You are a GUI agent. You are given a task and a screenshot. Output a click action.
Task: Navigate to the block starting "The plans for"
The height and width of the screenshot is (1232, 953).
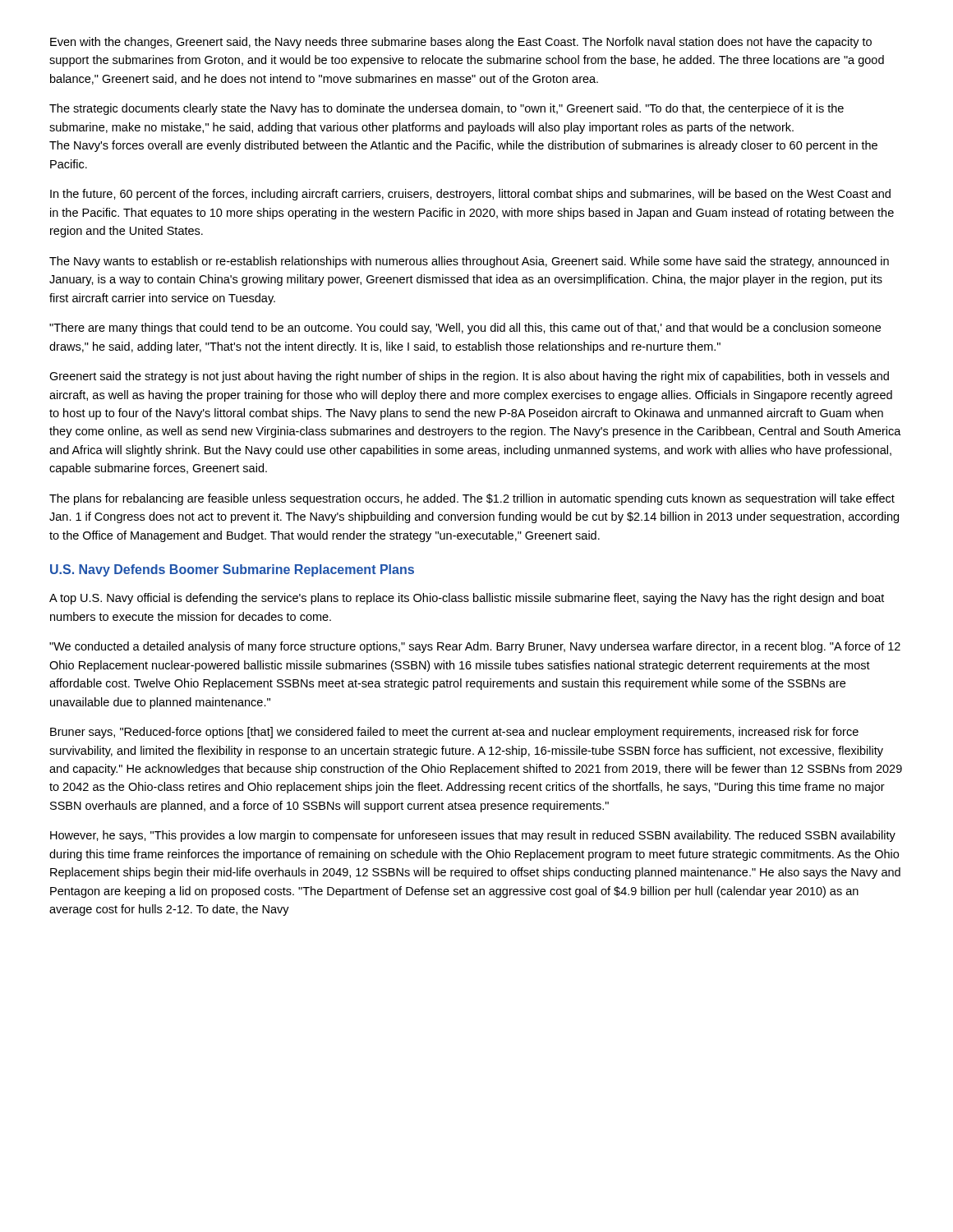(474, 517)
